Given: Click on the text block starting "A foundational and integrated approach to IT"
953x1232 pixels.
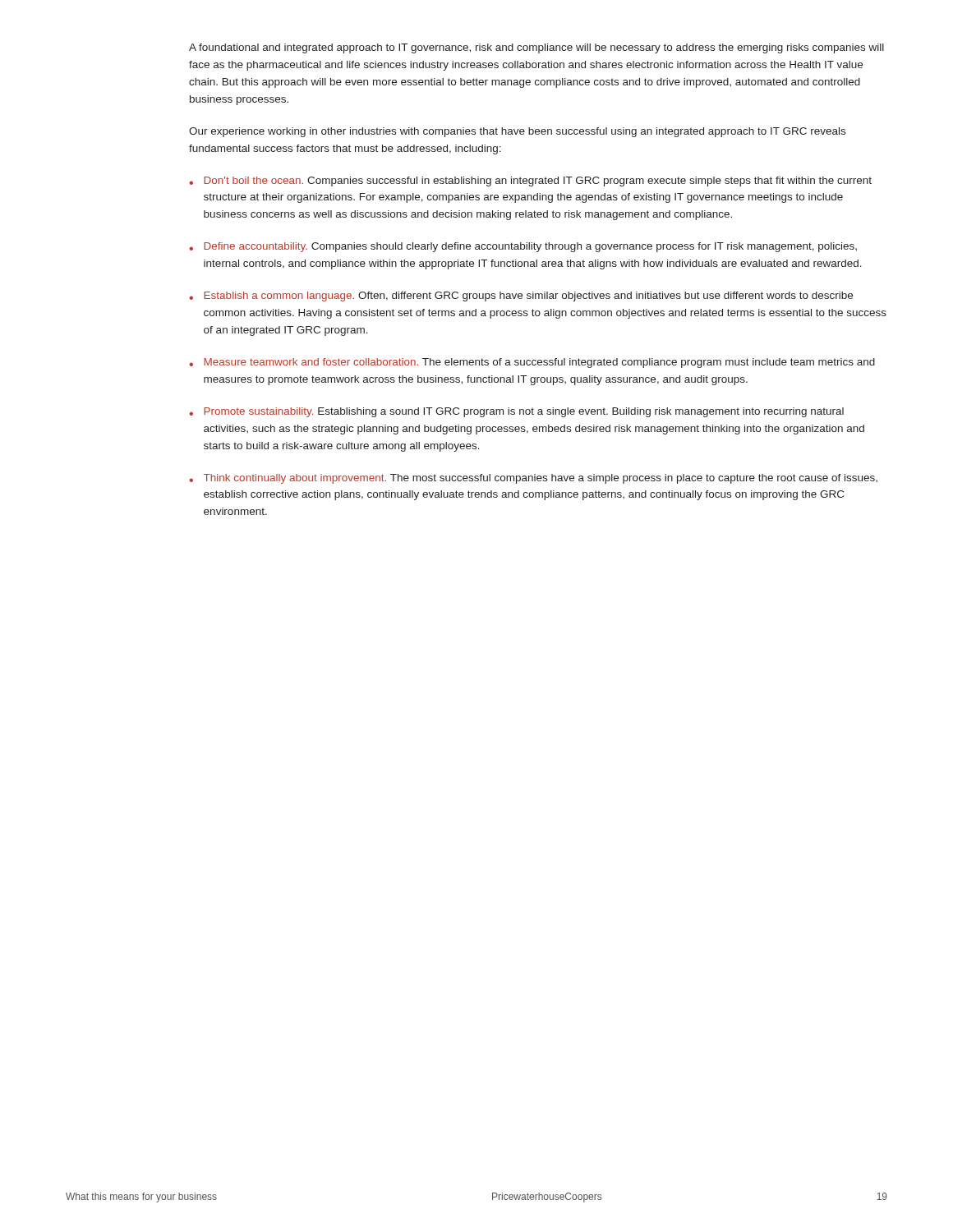Looking at the screenshot, I should pyautogui.click(x=537, y=73).
